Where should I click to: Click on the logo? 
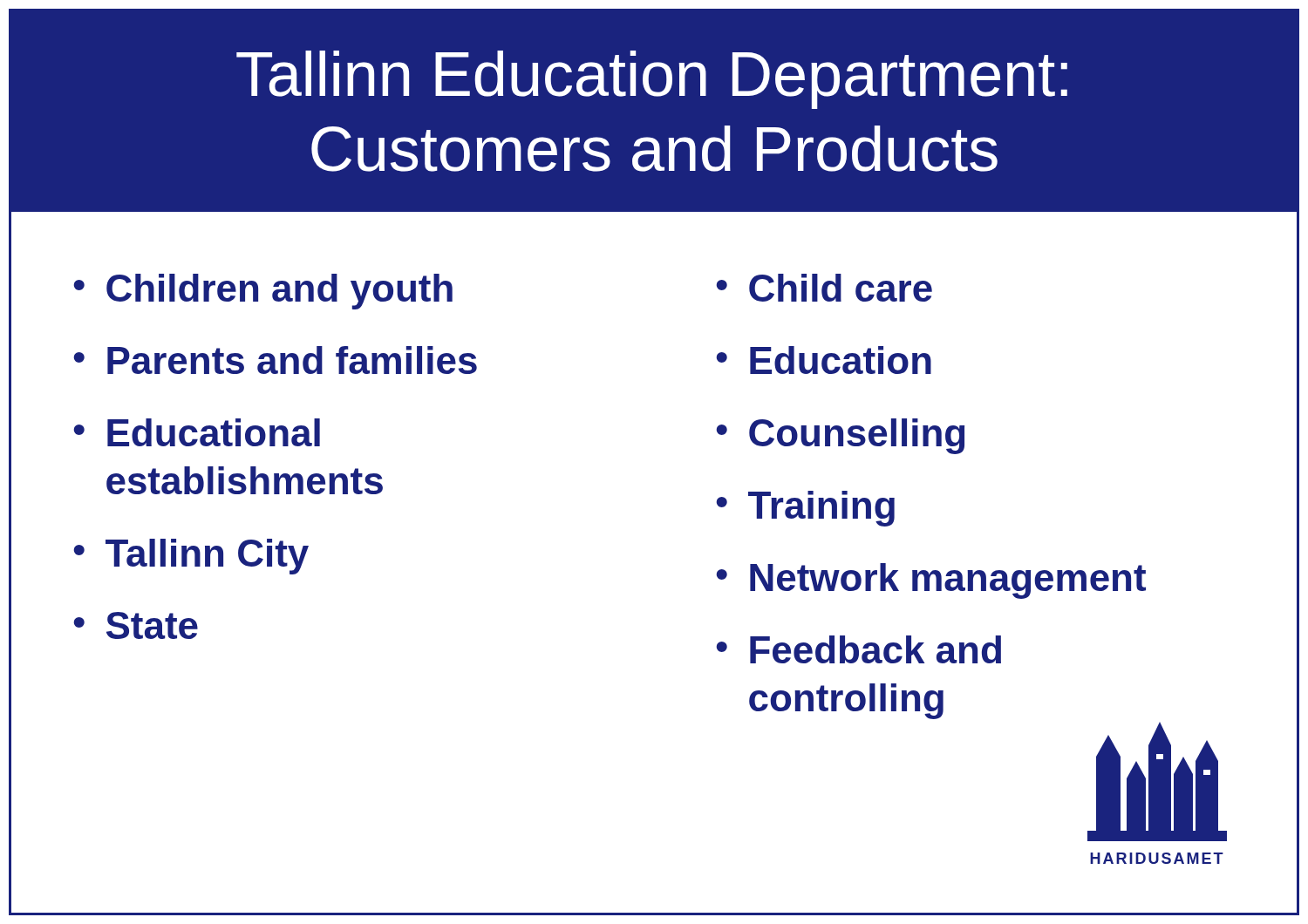point(1157,793)
